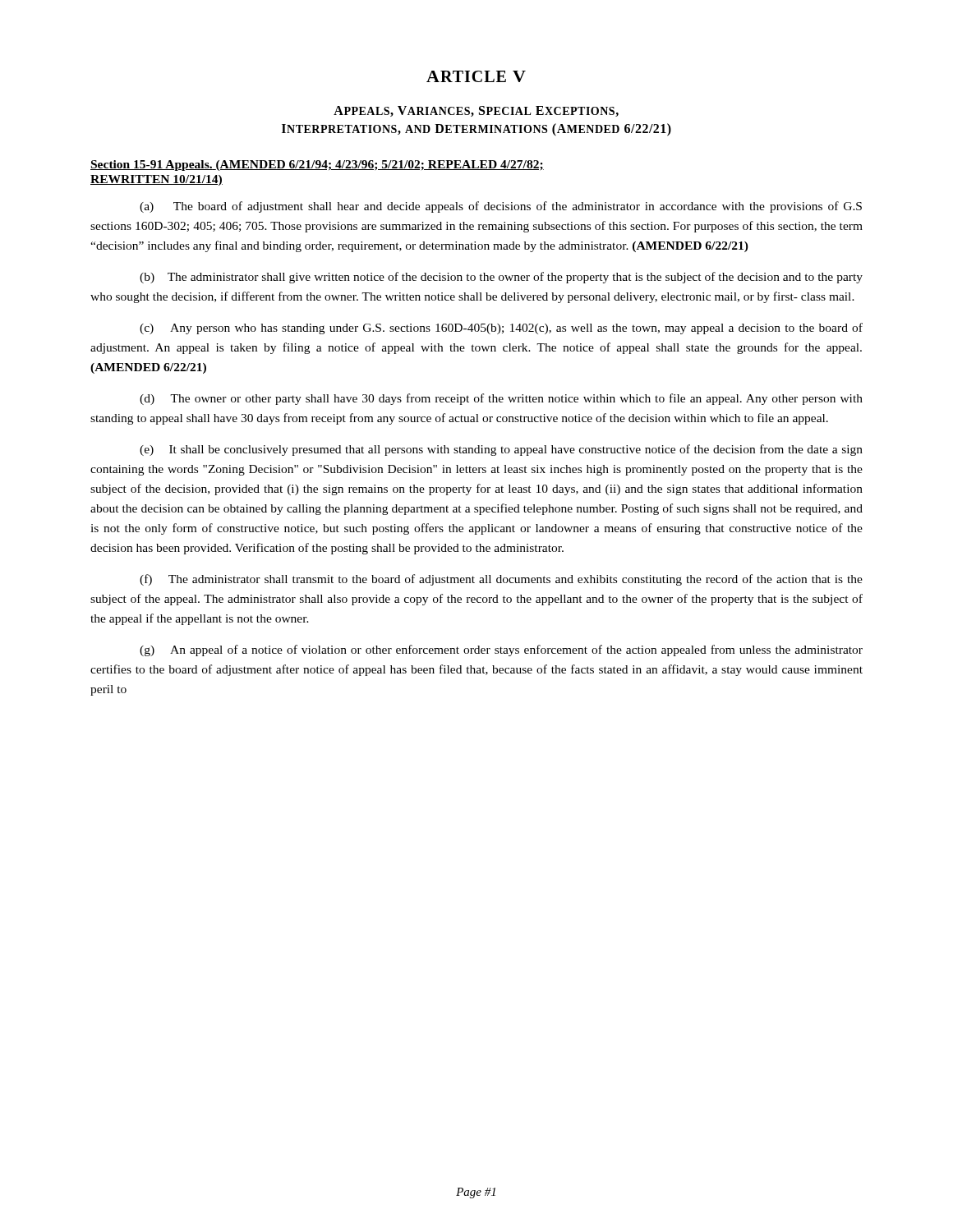
Task: Locate the text block containing "(f) The administrator shall transmit"
Action: pyautogui.click(x=476, y=598)
